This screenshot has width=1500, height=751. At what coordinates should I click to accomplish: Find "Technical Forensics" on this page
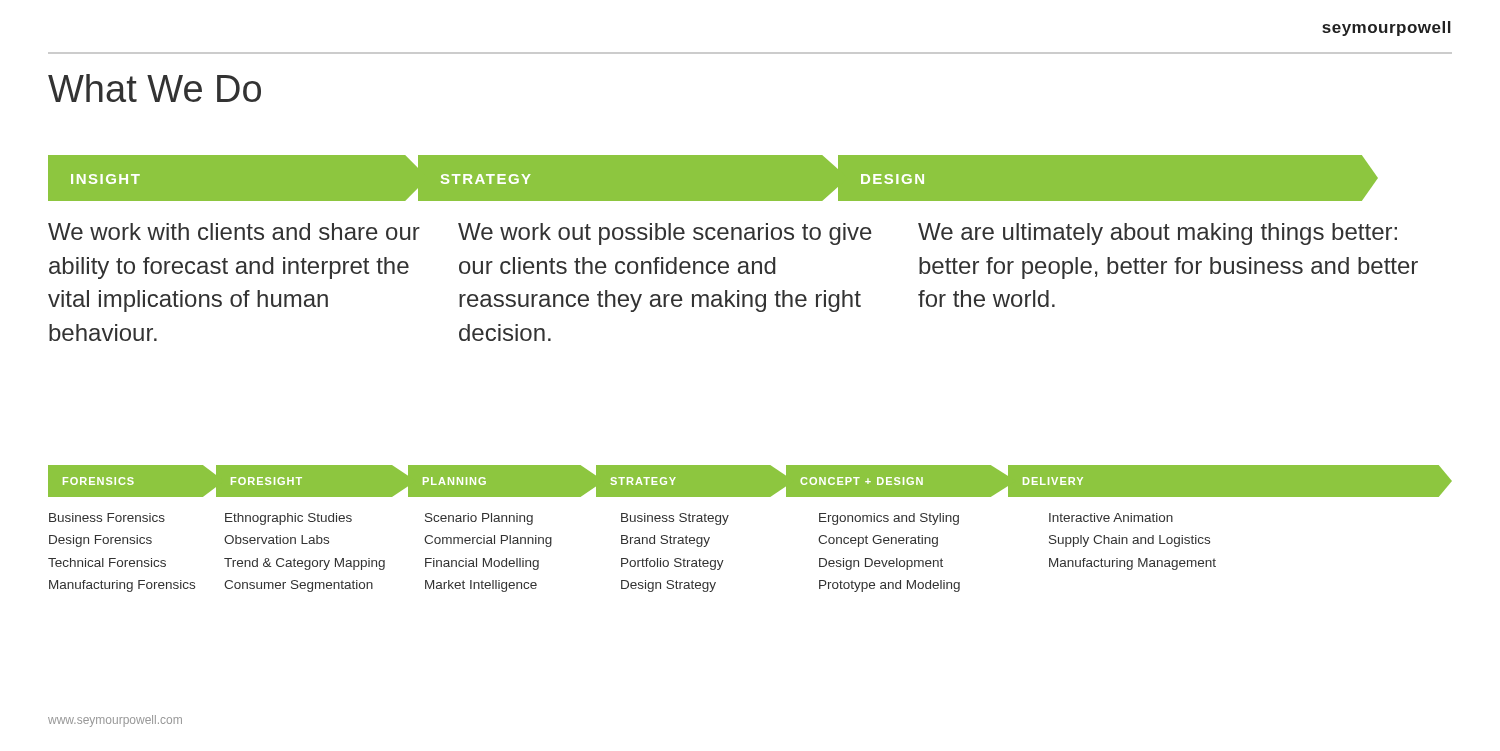[107, 562]
